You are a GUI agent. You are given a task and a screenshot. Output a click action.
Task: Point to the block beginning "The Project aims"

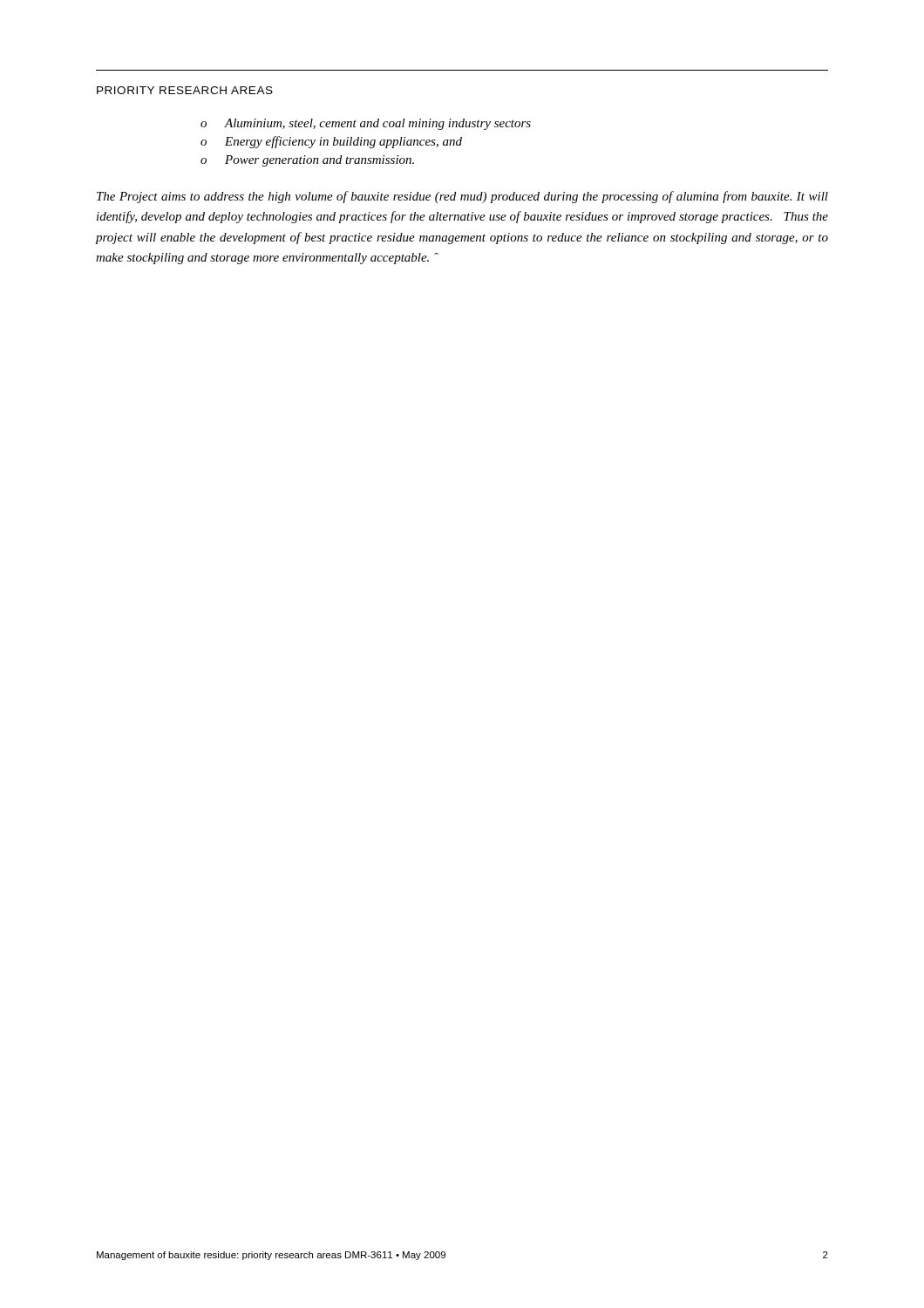[462, 227]
